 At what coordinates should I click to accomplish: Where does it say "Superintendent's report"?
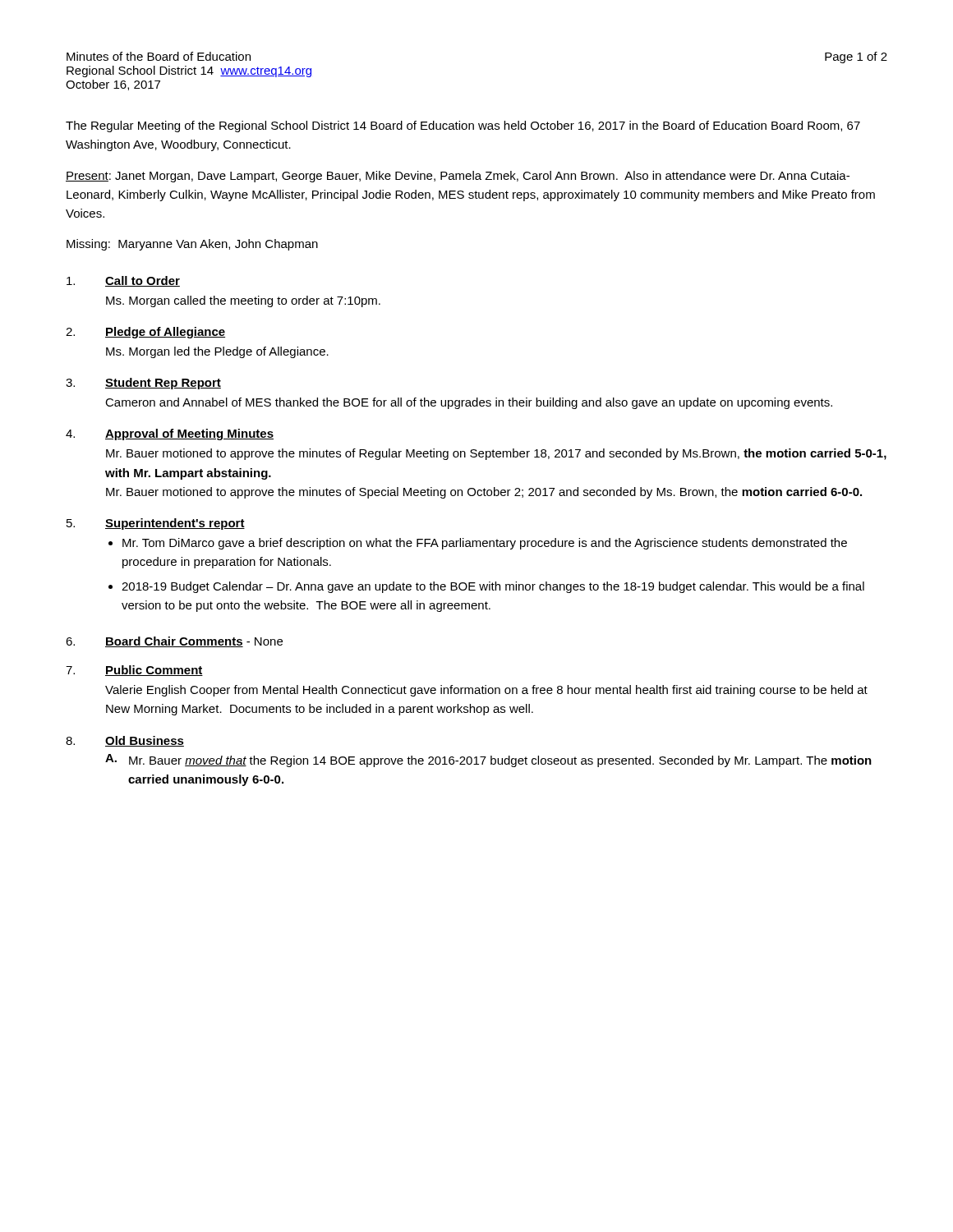175,523
